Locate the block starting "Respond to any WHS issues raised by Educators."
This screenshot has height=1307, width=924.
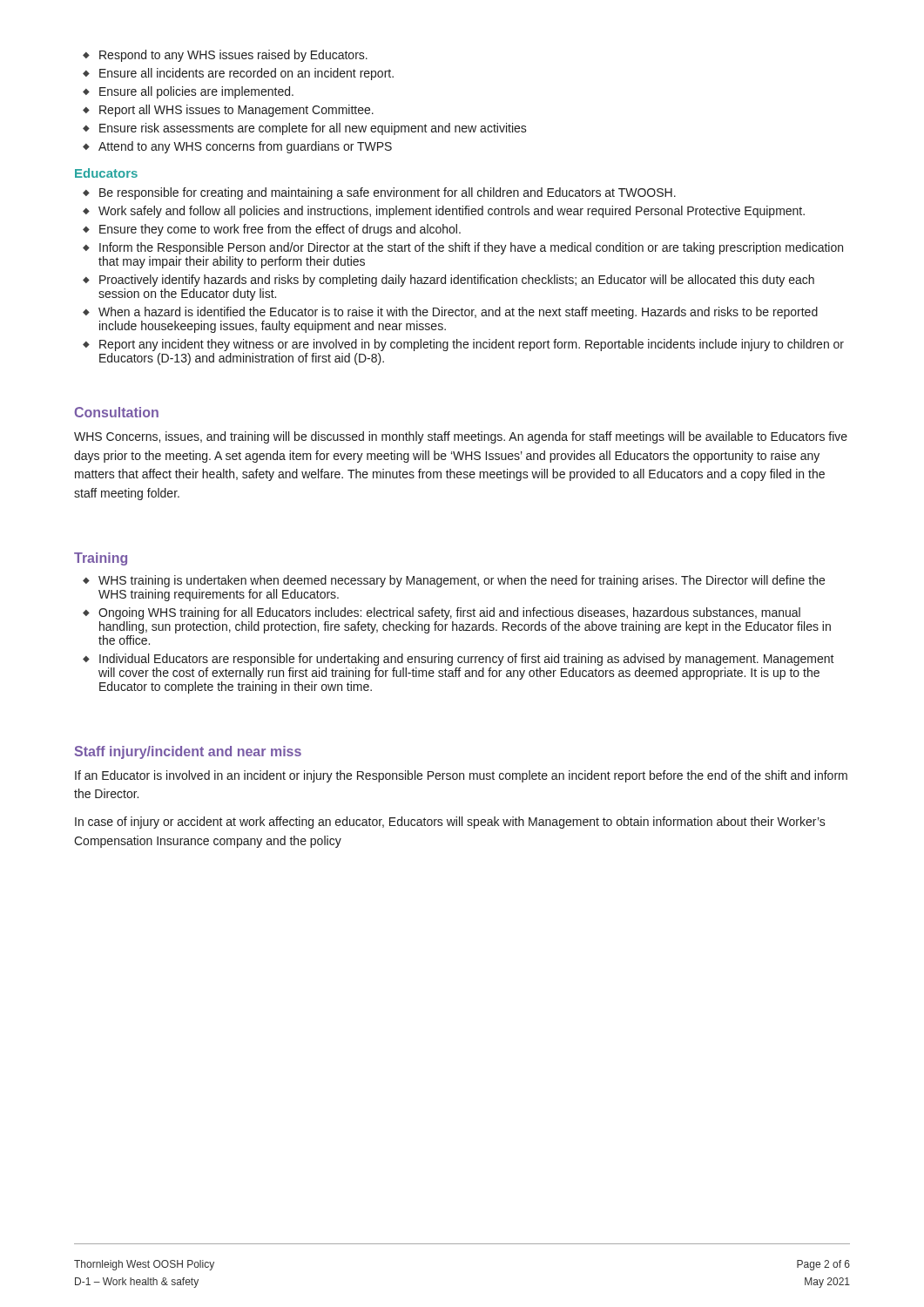point(225,56)
